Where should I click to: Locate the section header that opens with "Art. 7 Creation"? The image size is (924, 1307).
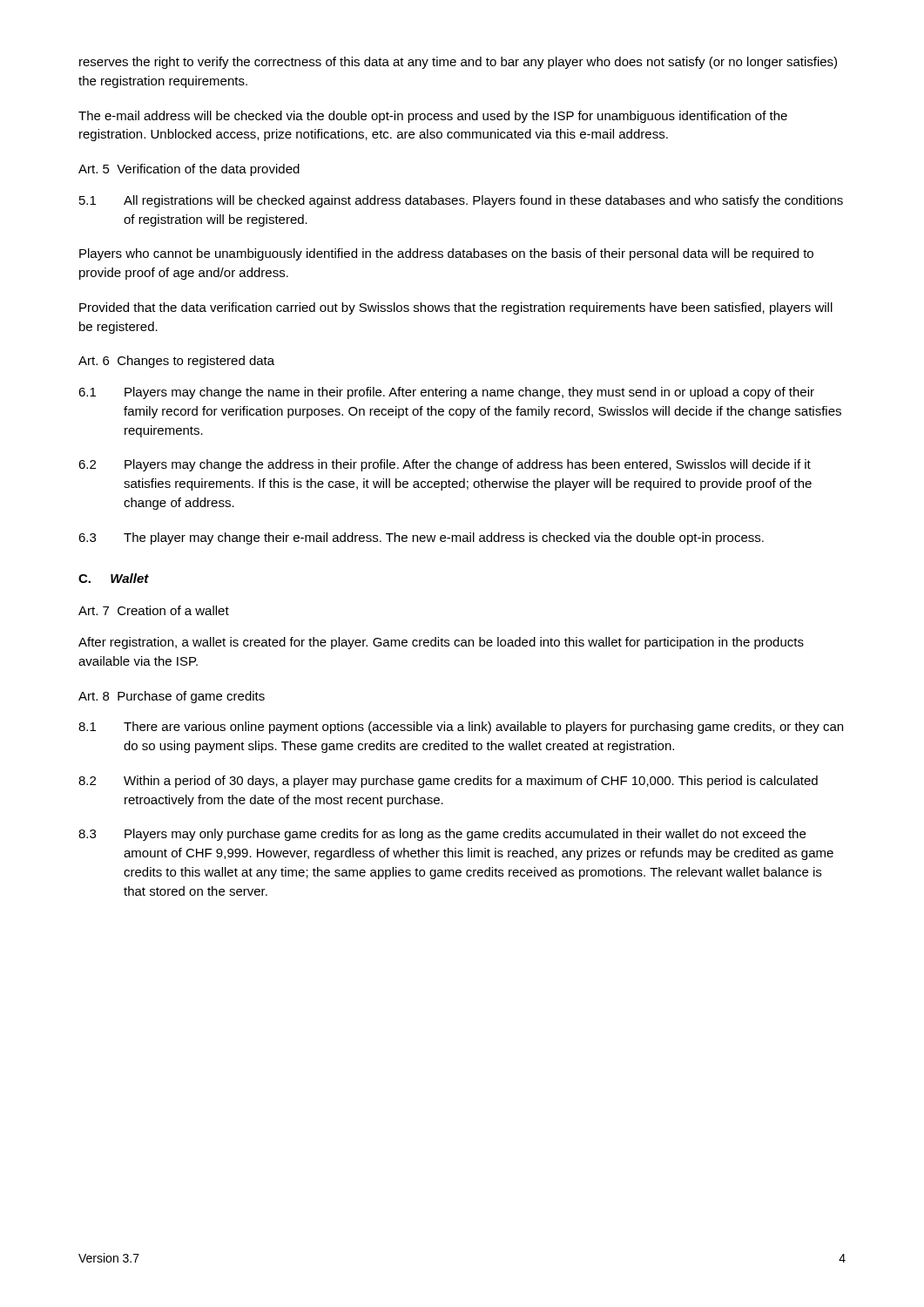click(x=154, y=611)
